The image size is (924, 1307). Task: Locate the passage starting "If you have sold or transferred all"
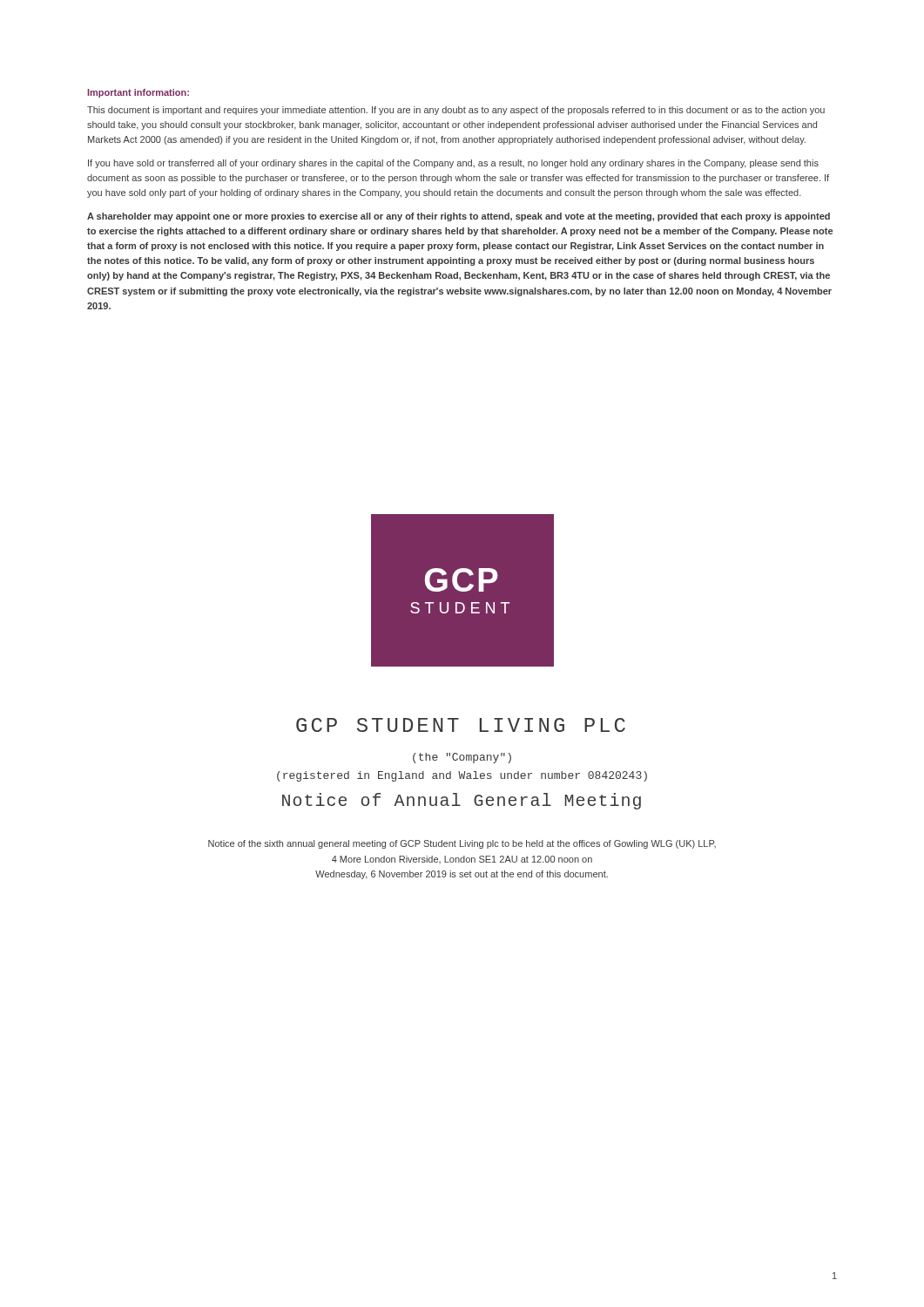458,178
